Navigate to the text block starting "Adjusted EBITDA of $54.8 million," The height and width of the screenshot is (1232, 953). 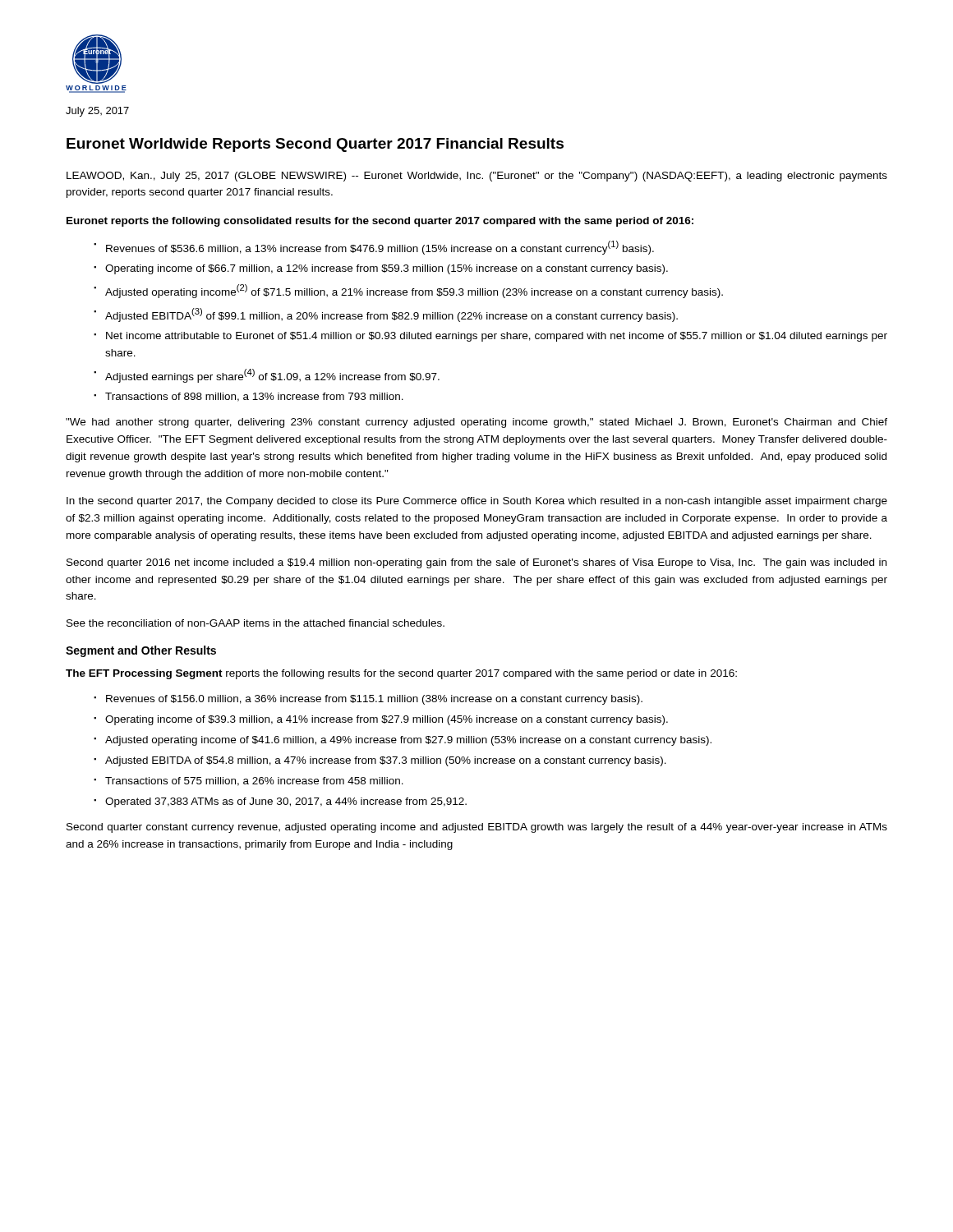(x=386, y=760)
